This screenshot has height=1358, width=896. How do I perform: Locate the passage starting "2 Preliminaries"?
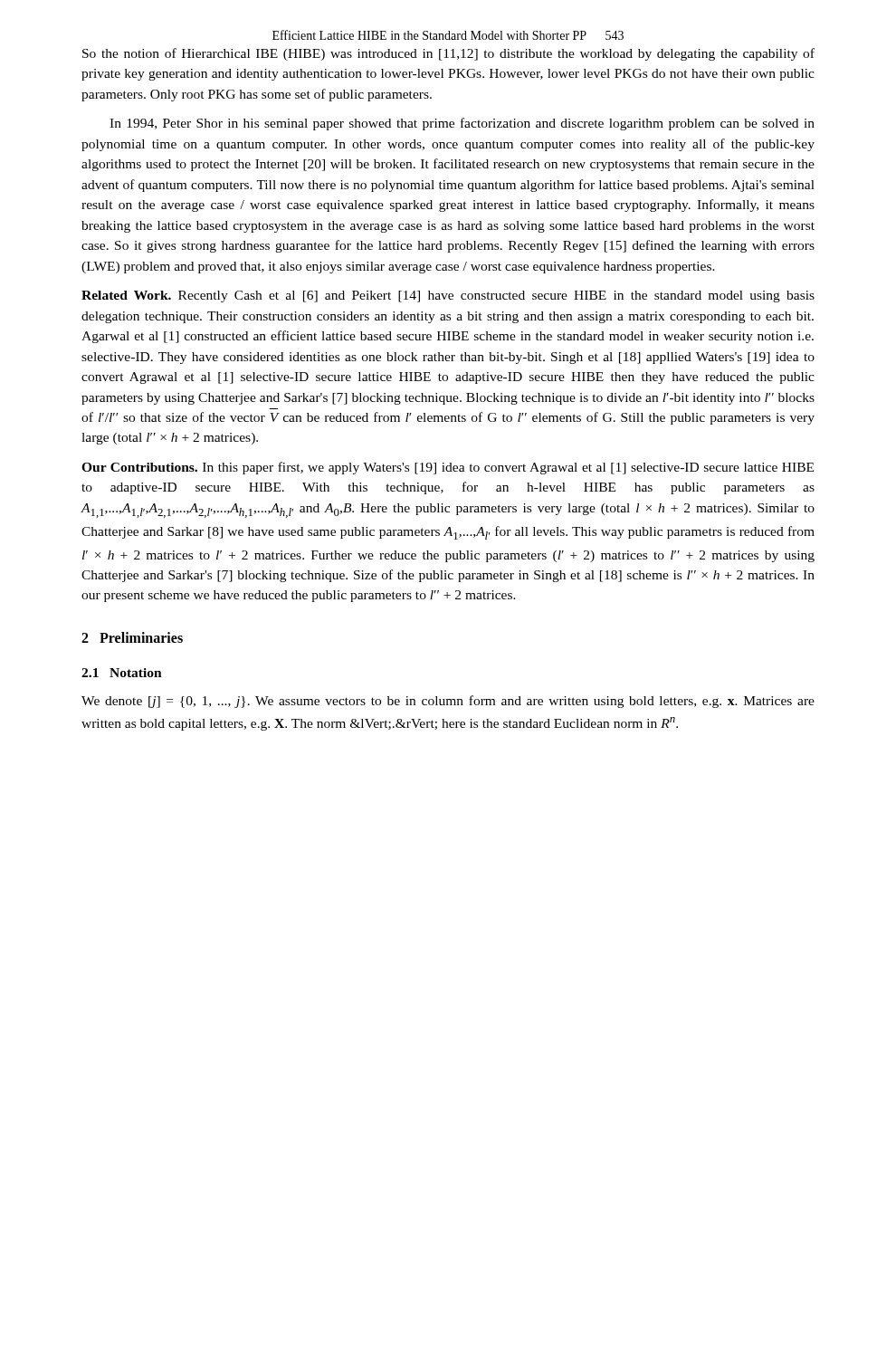click(x=132, y=638)
